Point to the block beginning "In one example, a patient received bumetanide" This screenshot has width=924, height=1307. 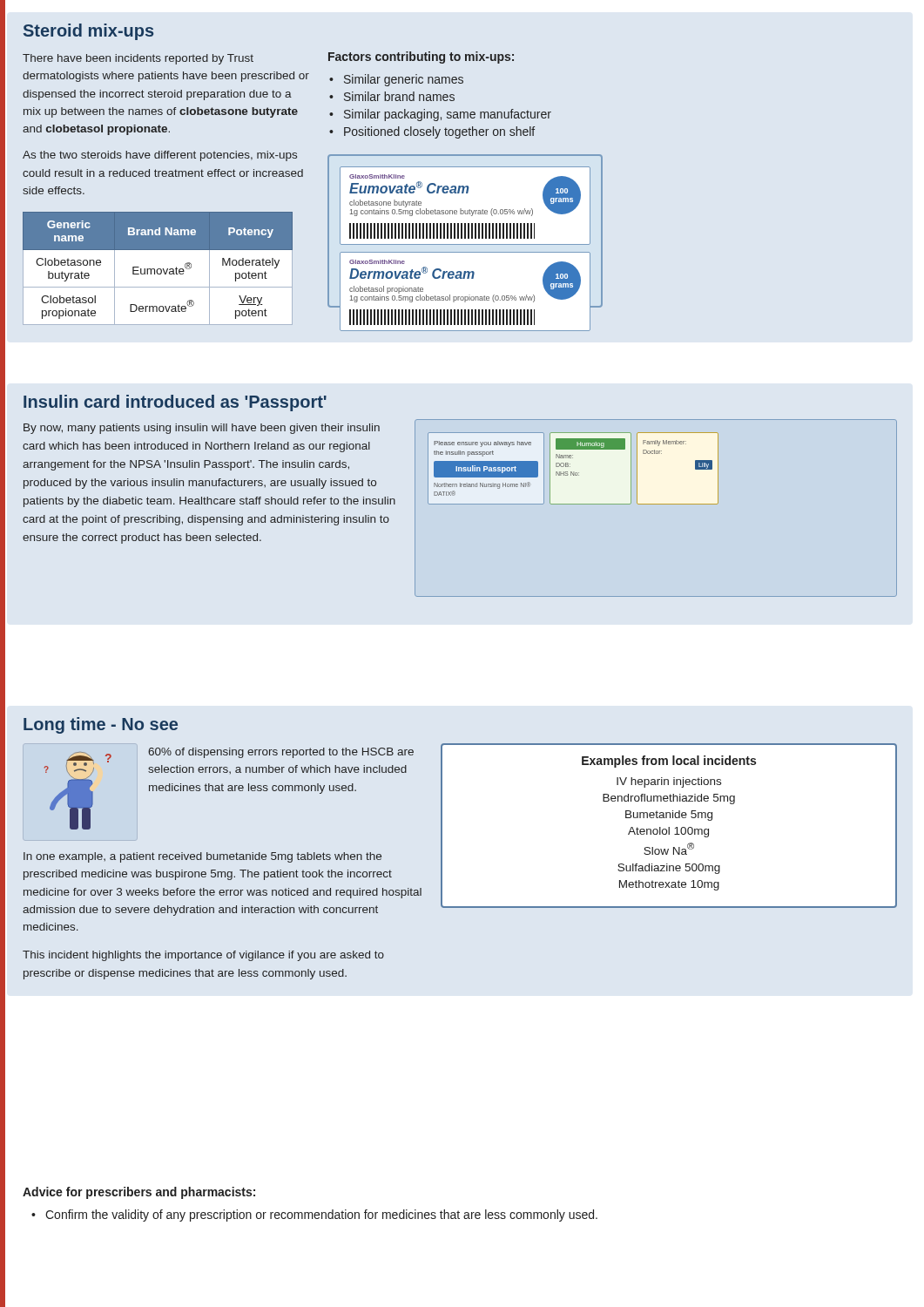[222, 891]
